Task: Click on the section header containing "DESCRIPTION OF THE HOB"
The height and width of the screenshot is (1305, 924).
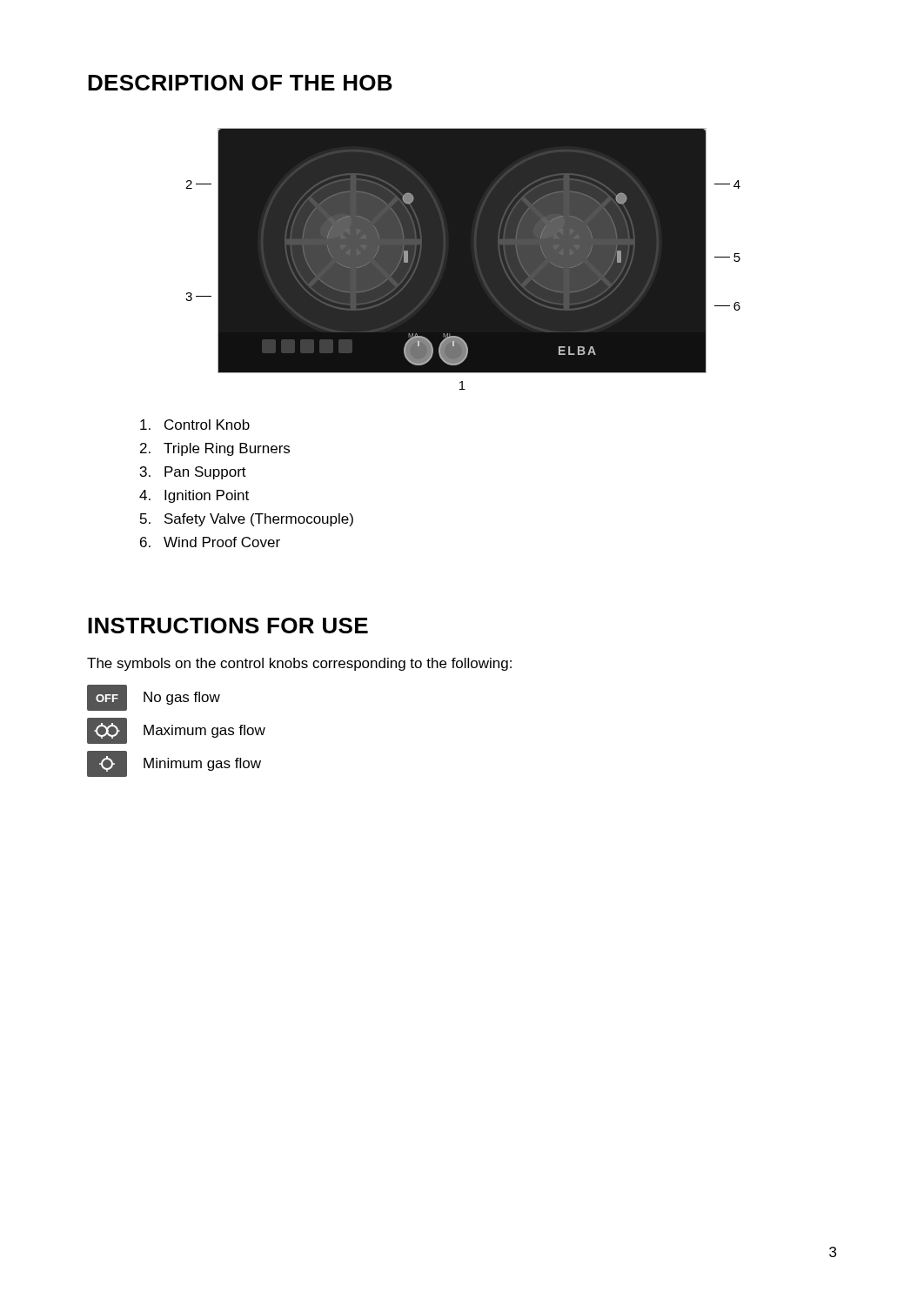Action: point(240,83)
